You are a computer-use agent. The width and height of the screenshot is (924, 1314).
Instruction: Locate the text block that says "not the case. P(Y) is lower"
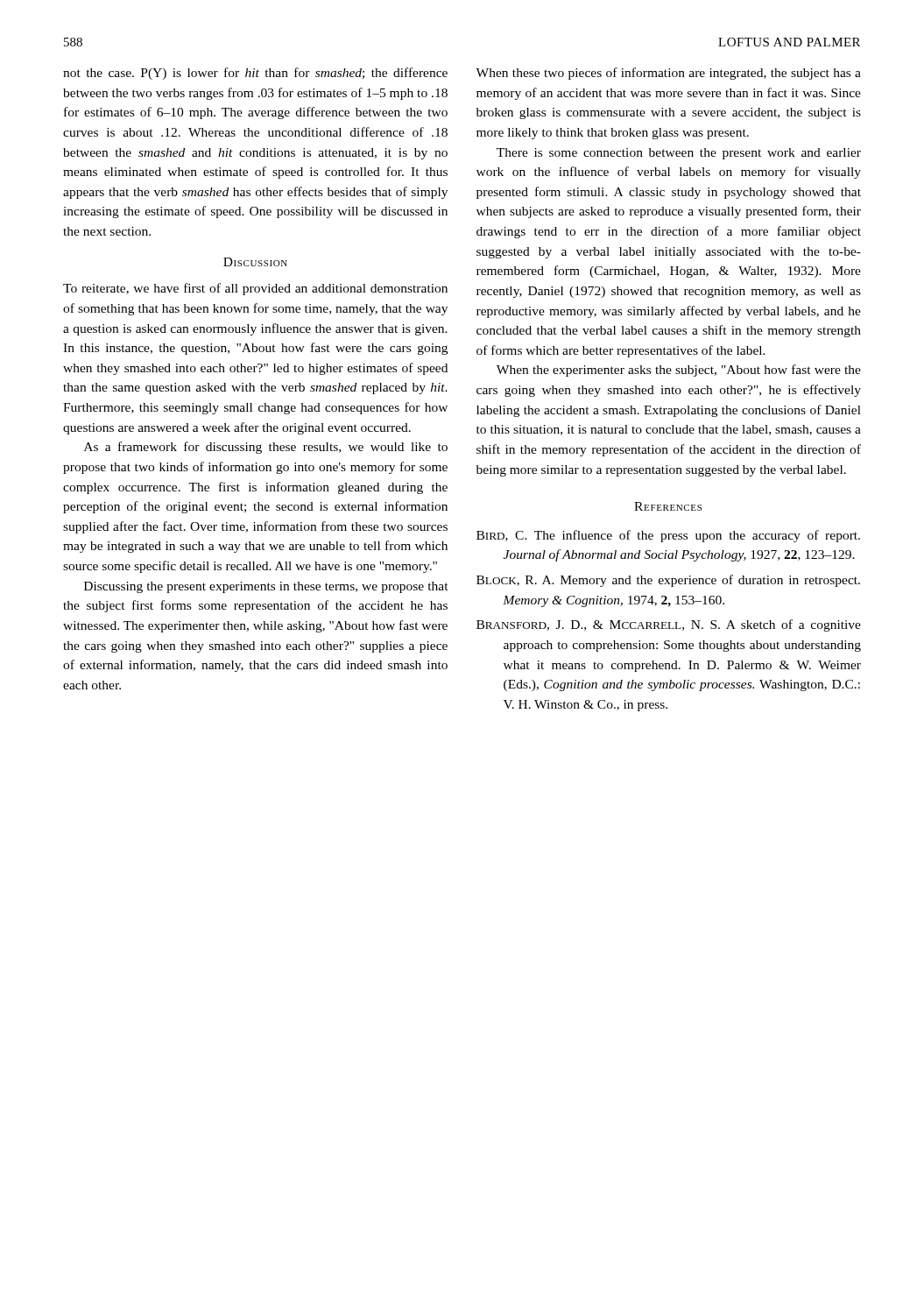(x=255, y=152)
